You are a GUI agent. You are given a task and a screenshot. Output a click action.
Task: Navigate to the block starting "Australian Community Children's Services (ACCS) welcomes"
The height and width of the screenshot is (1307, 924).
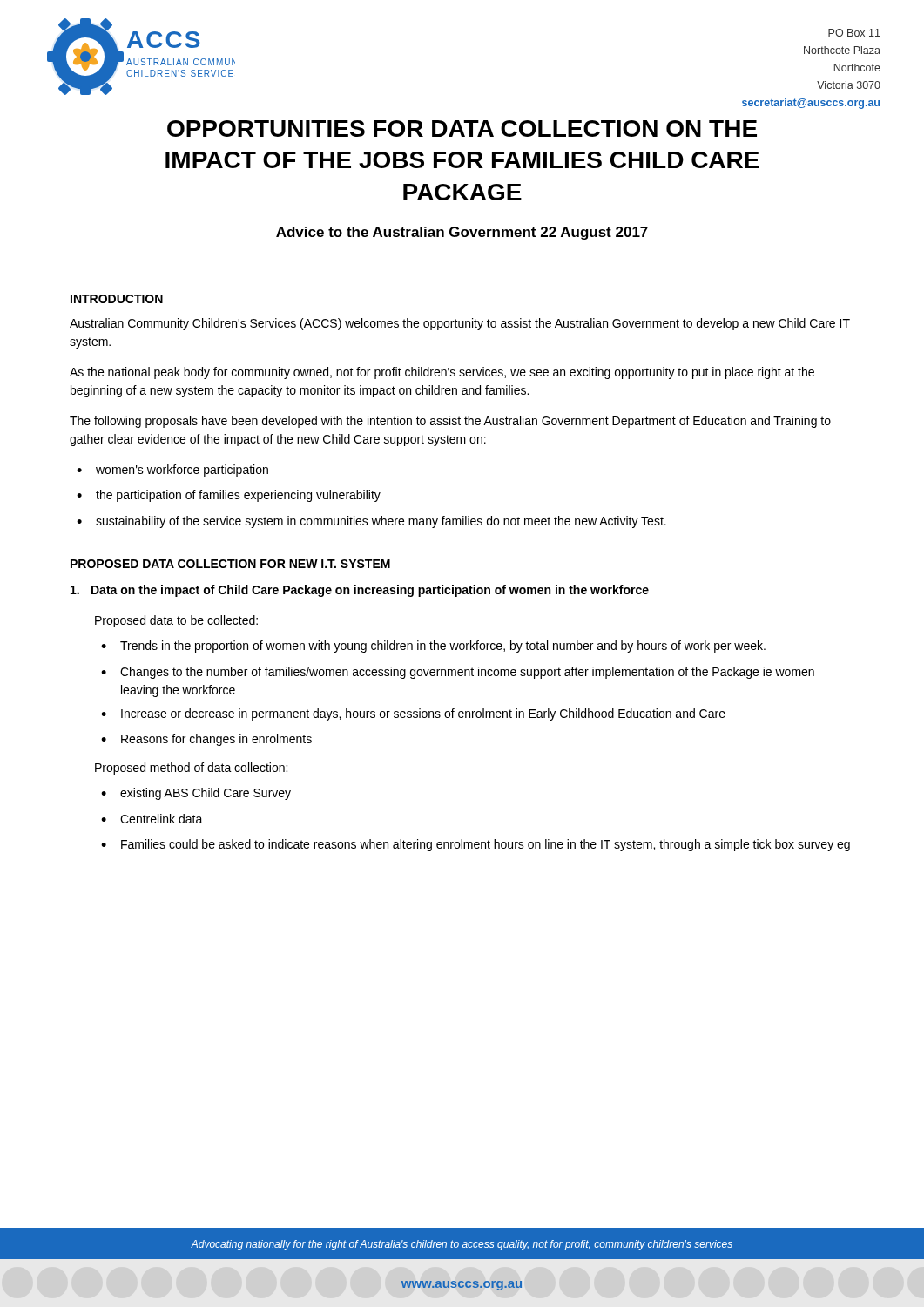pyautogui.click(x=460, y=332)
